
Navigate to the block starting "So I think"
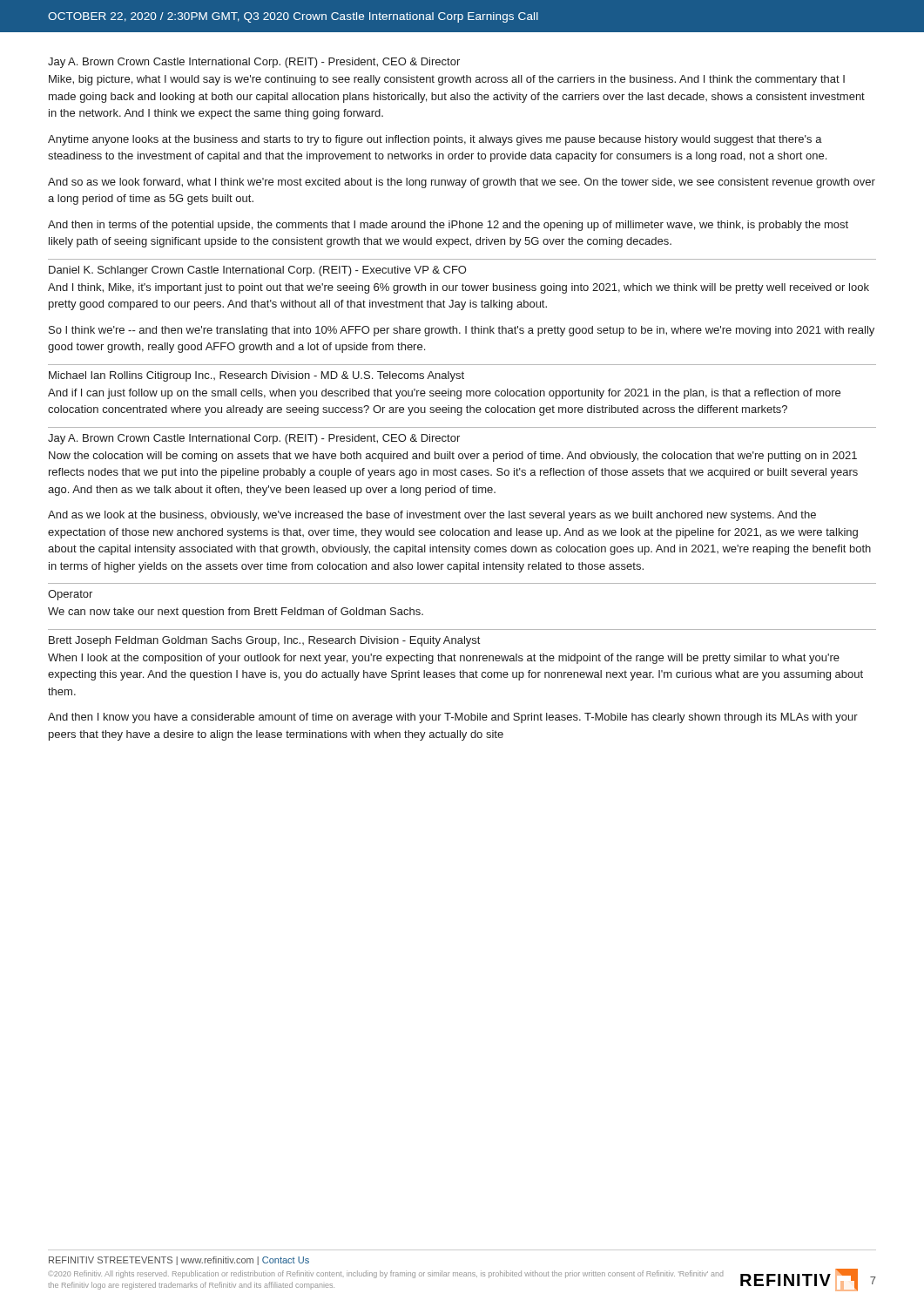[x=461, y=338]
